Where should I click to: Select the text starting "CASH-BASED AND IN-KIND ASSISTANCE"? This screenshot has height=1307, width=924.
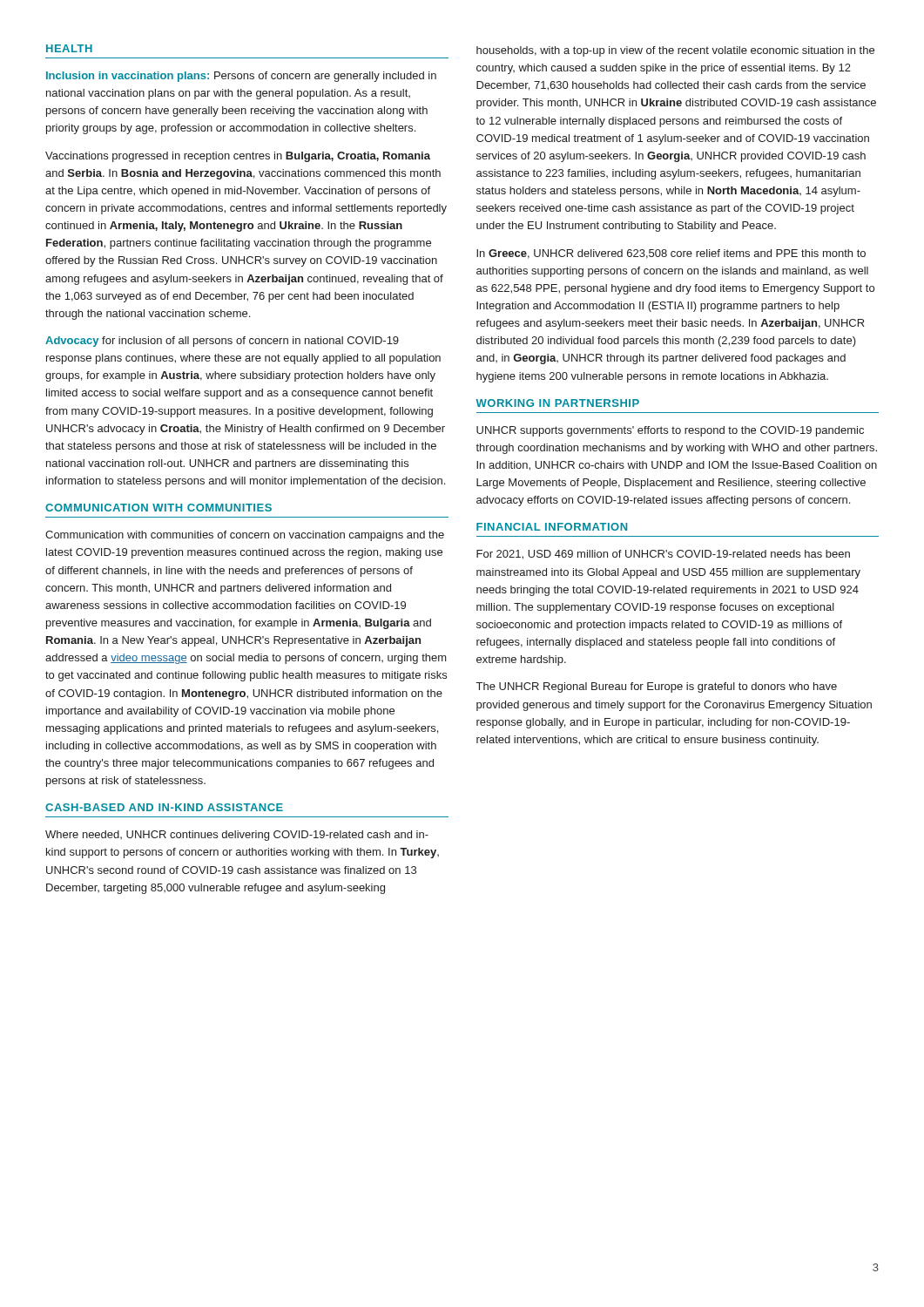[x=247, y=809]
